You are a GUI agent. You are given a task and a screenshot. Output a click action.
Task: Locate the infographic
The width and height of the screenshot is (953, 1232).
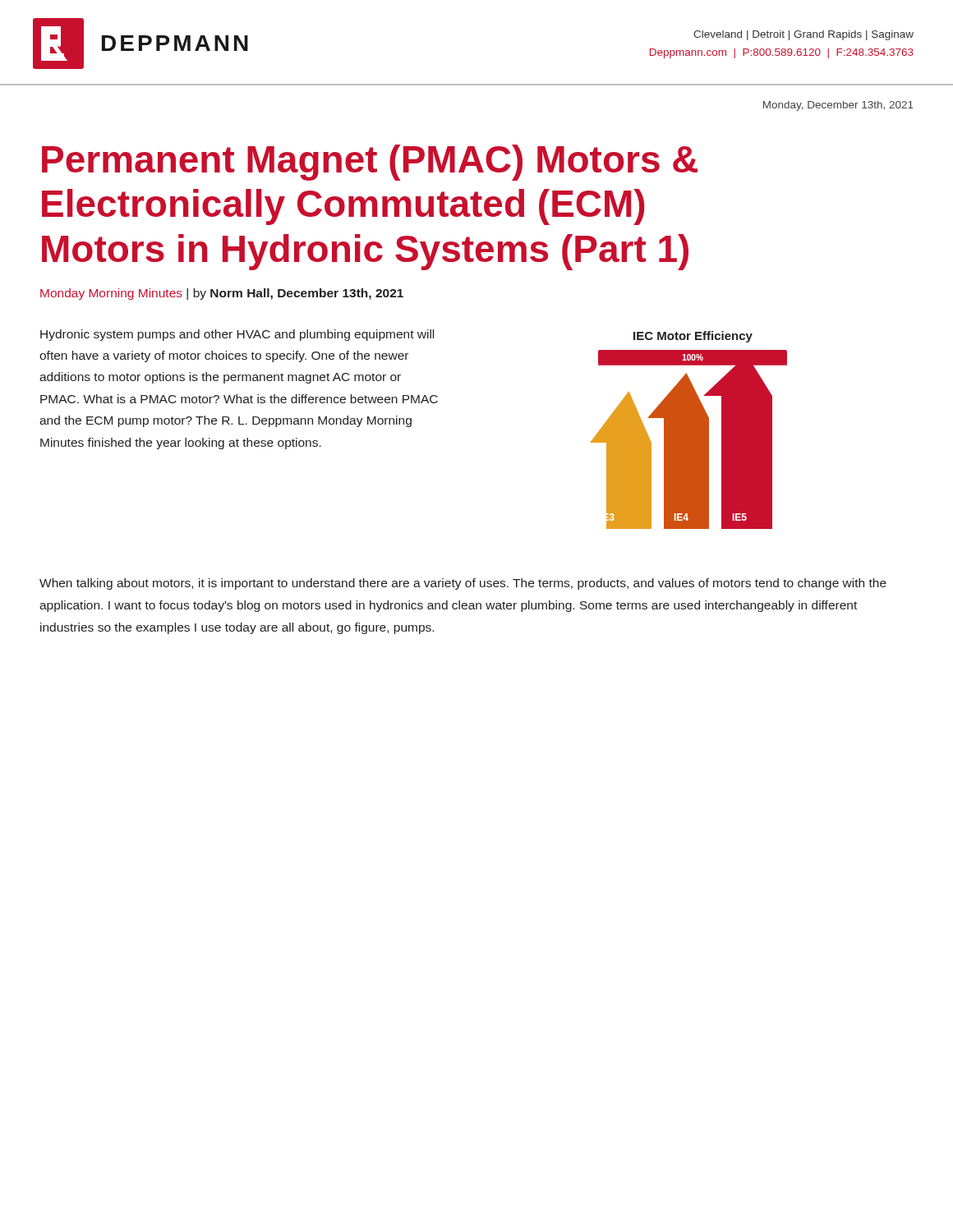(693, 434)
